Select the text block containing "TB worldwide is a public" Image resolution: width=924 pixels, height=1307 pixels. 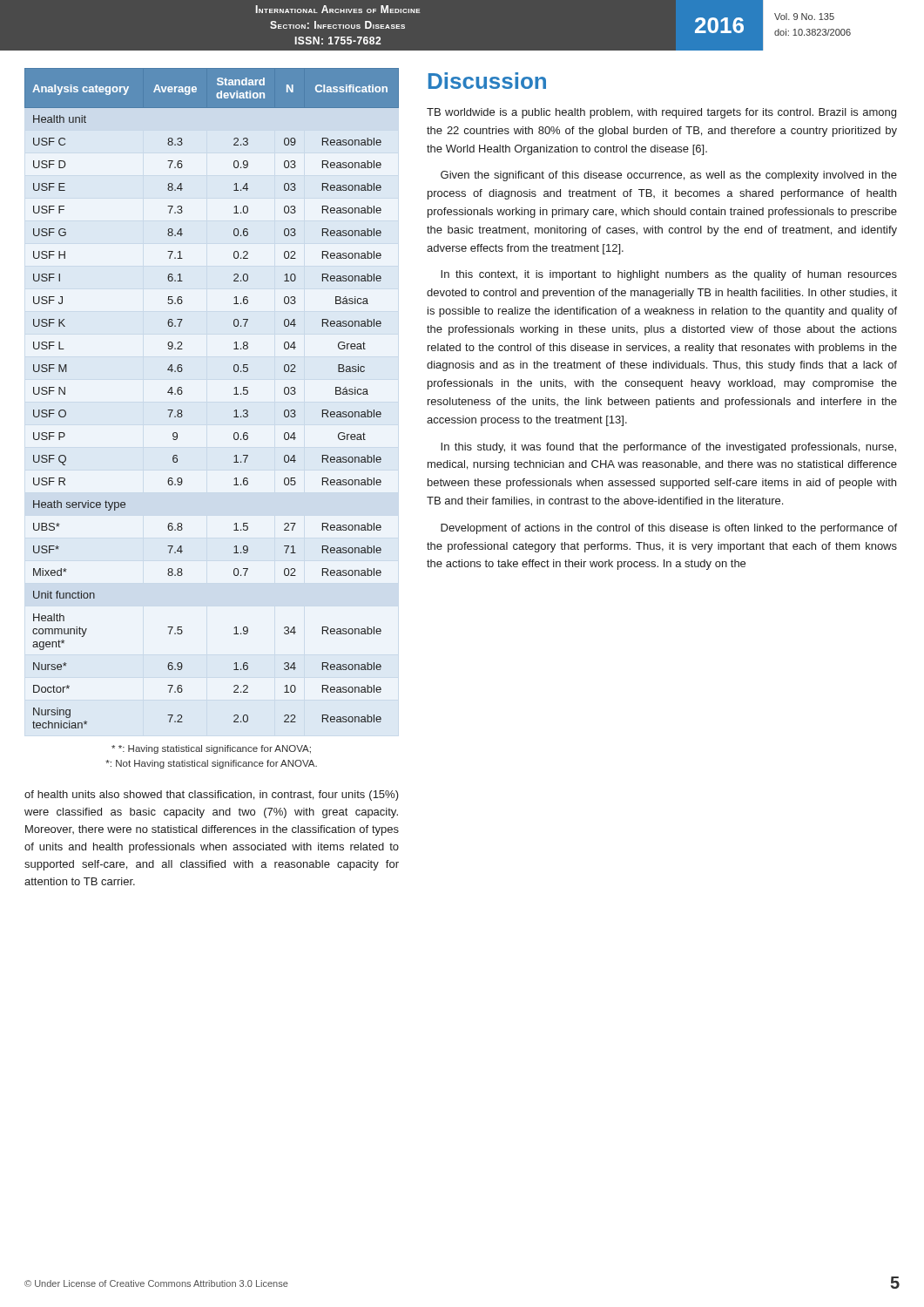tap(662, 339)
